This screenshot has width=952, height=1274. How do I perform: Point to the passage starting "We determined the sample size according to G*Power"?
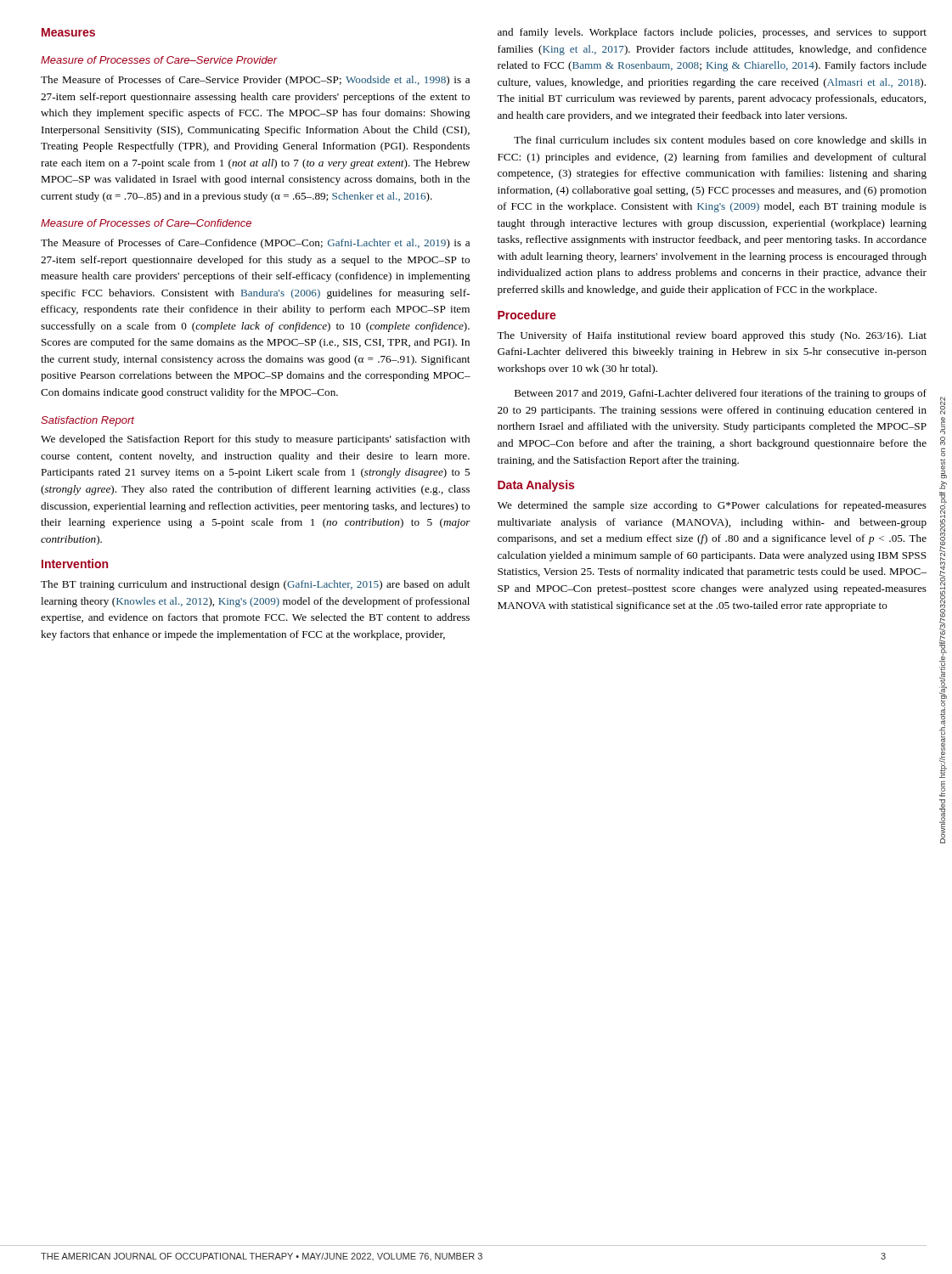point(712,555)
